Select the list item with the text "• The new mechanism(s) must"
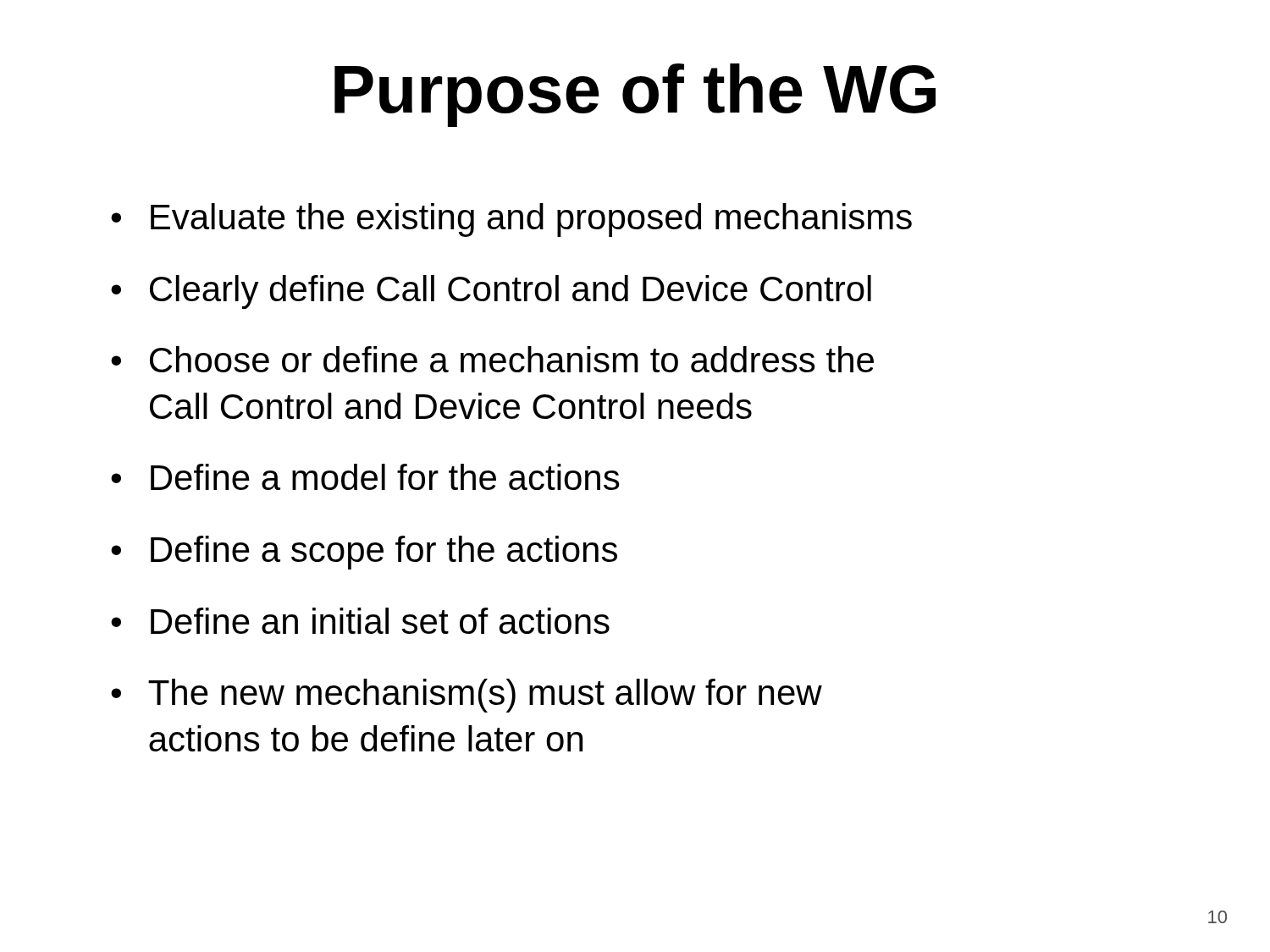The width and height of the screenshot is (1270, 952). (466, 717)
